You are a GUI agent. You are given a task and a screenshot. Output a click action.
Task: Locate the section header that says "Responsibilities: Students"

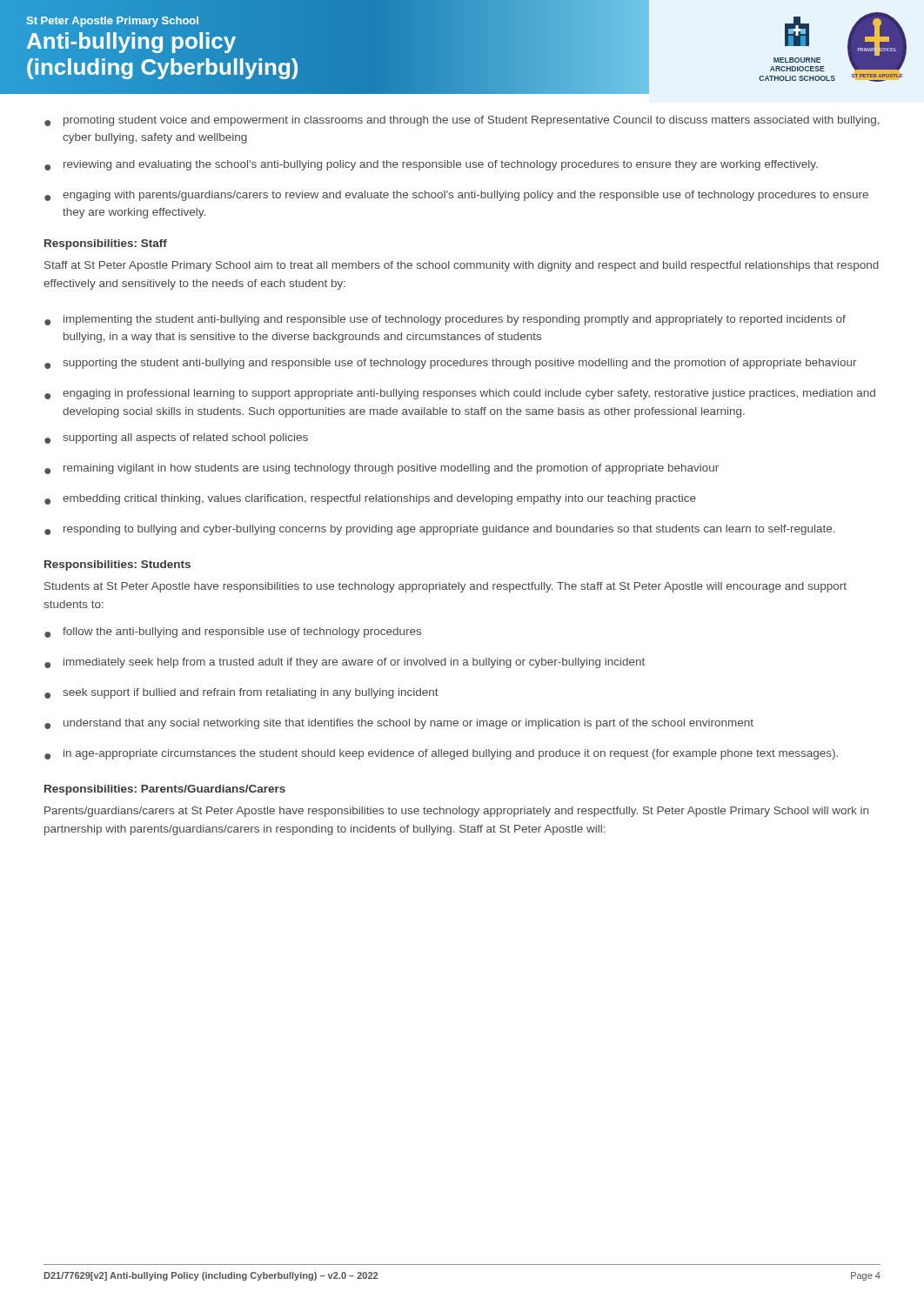click(117, 564)
